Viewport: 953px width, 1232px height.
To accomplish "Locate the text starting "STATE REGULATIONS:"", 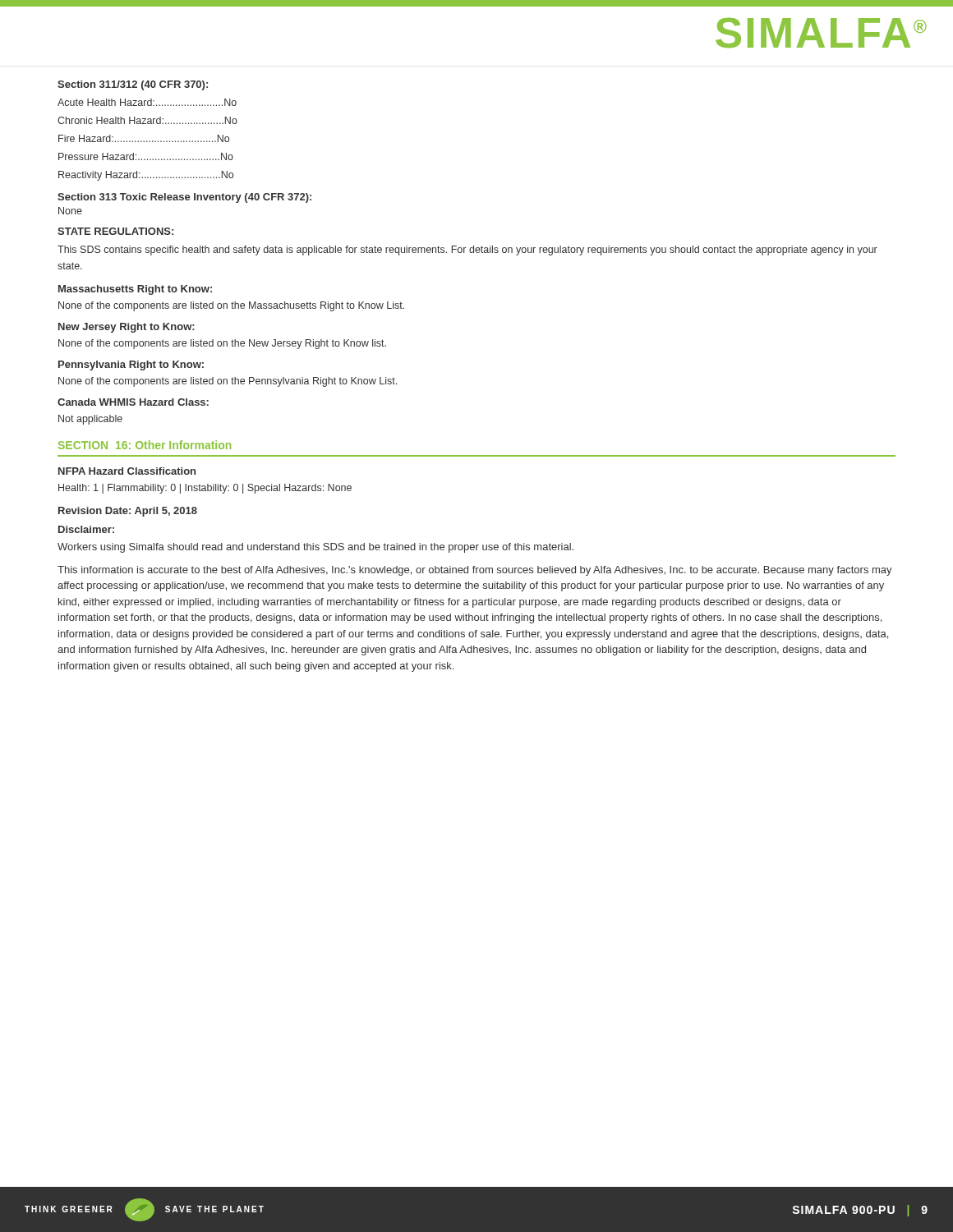I will click(116, 231).
